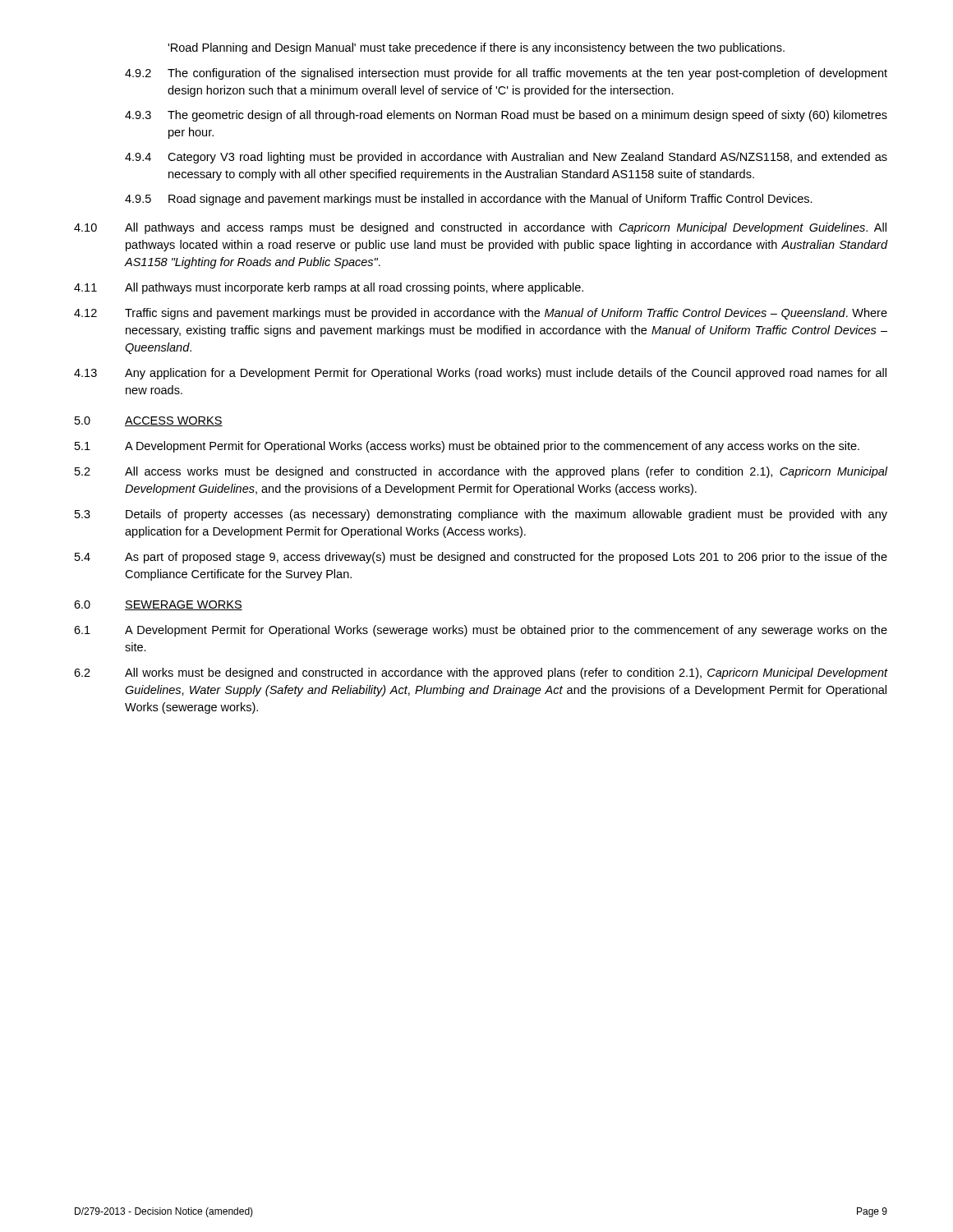The height and width of the screenshot is (1232, 953).
Task: Point to the text block starting "4.10 All pathways and access ramps must be"
Action: tap(481, 245)
